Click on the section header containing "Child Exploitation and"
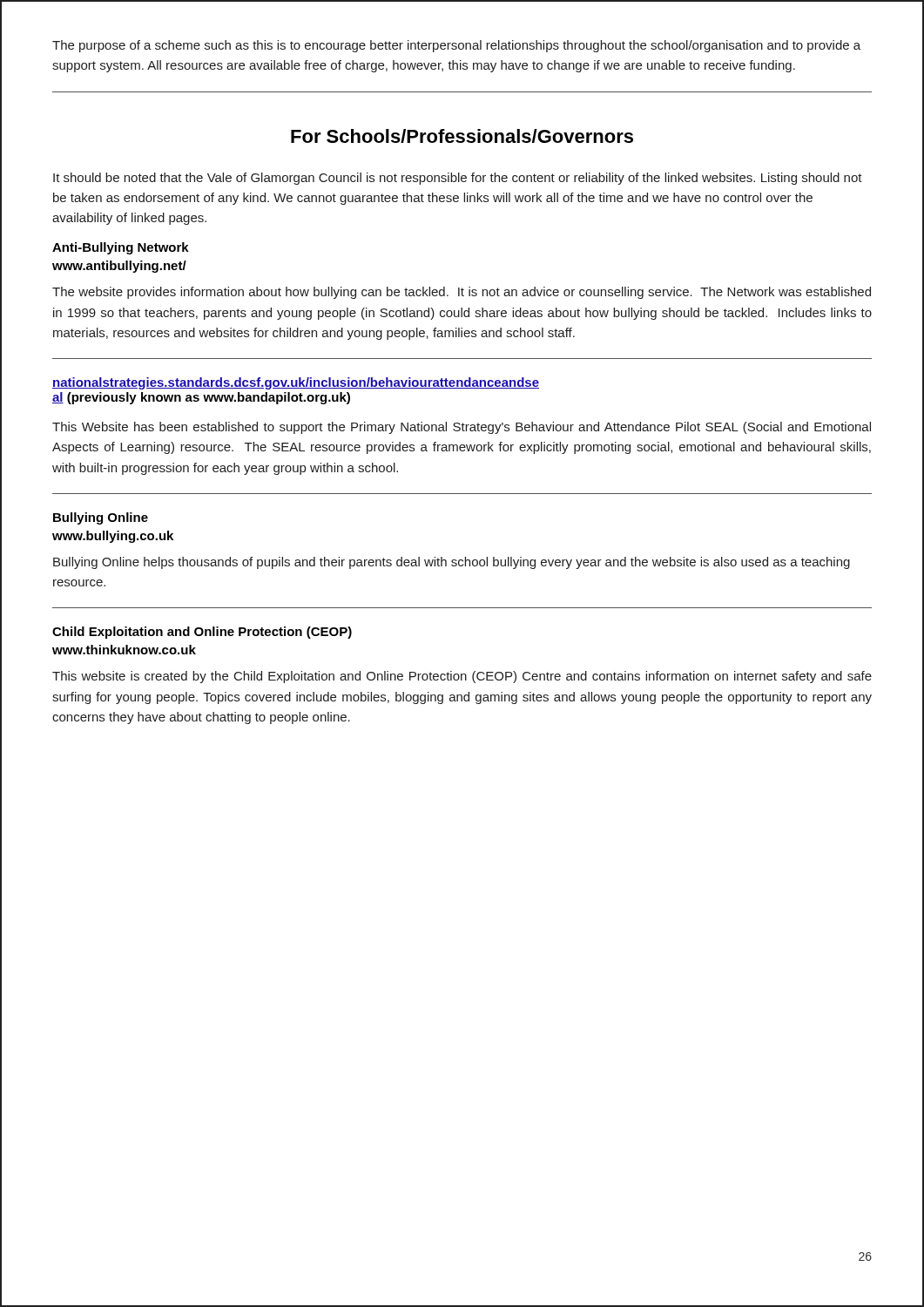 coord(202,631)
